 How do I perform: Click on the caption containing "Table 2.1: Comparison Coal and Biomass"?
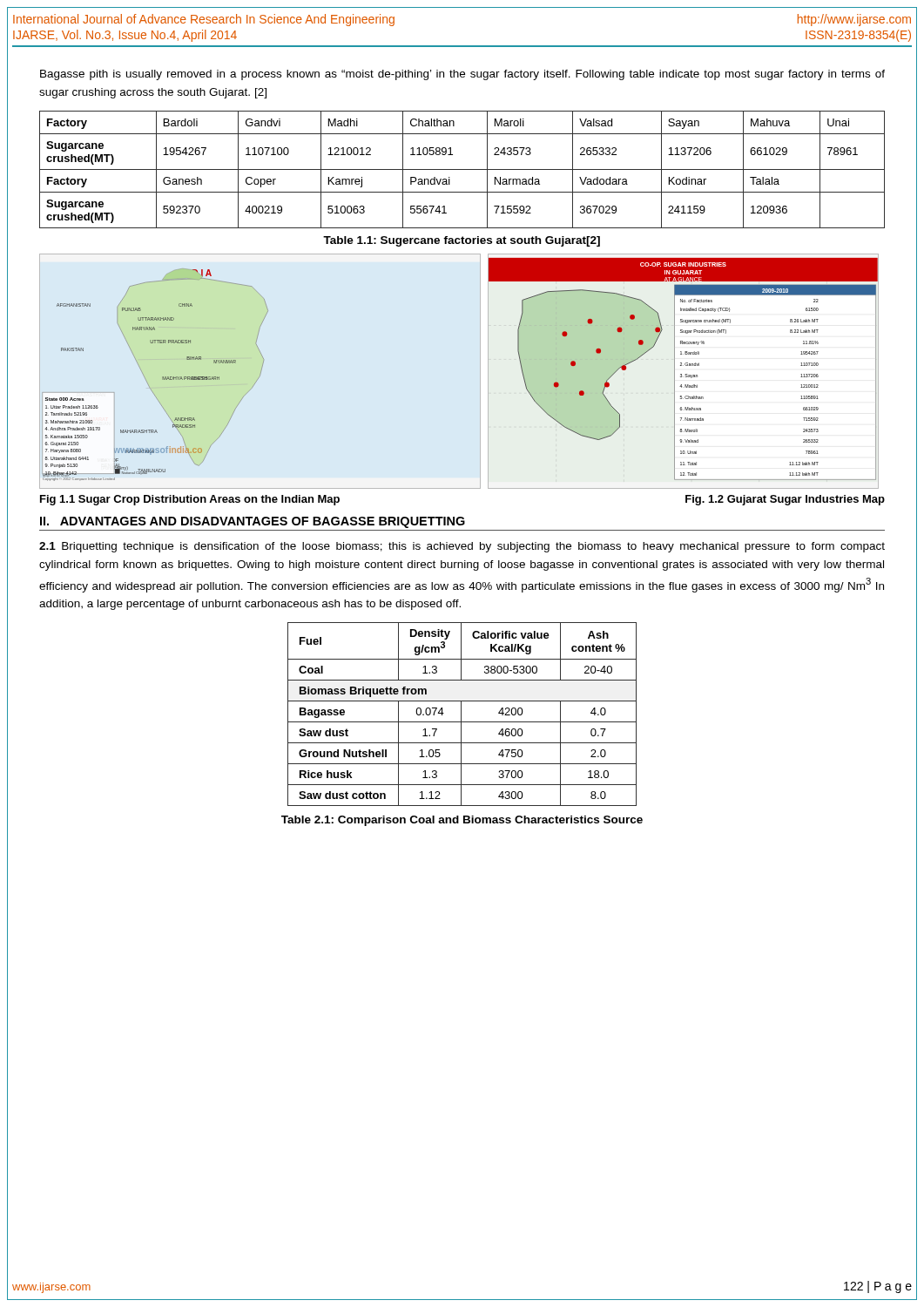click(462, 820)
